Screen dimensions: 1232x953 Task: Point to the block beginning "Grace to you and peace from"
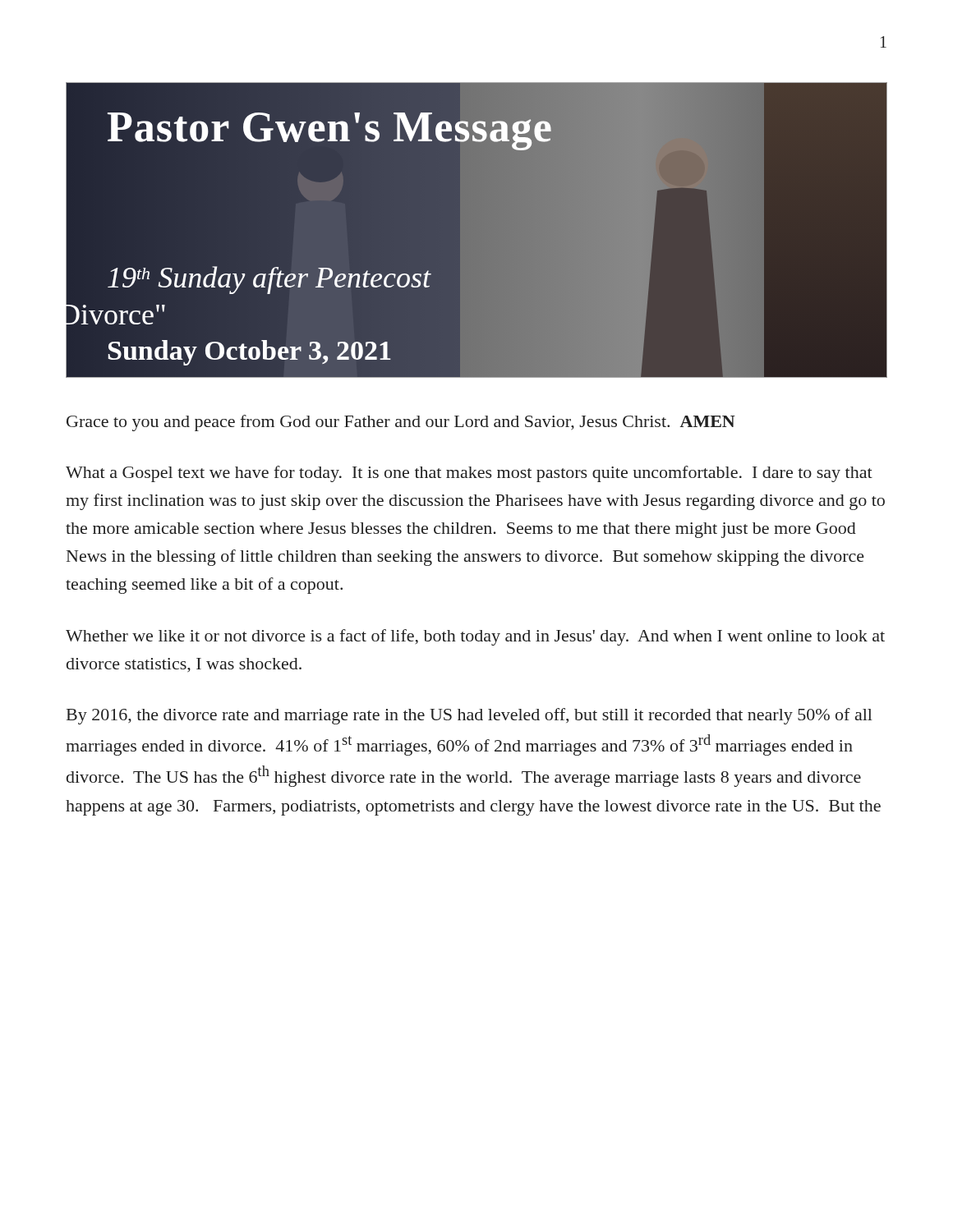click(400, 421)
